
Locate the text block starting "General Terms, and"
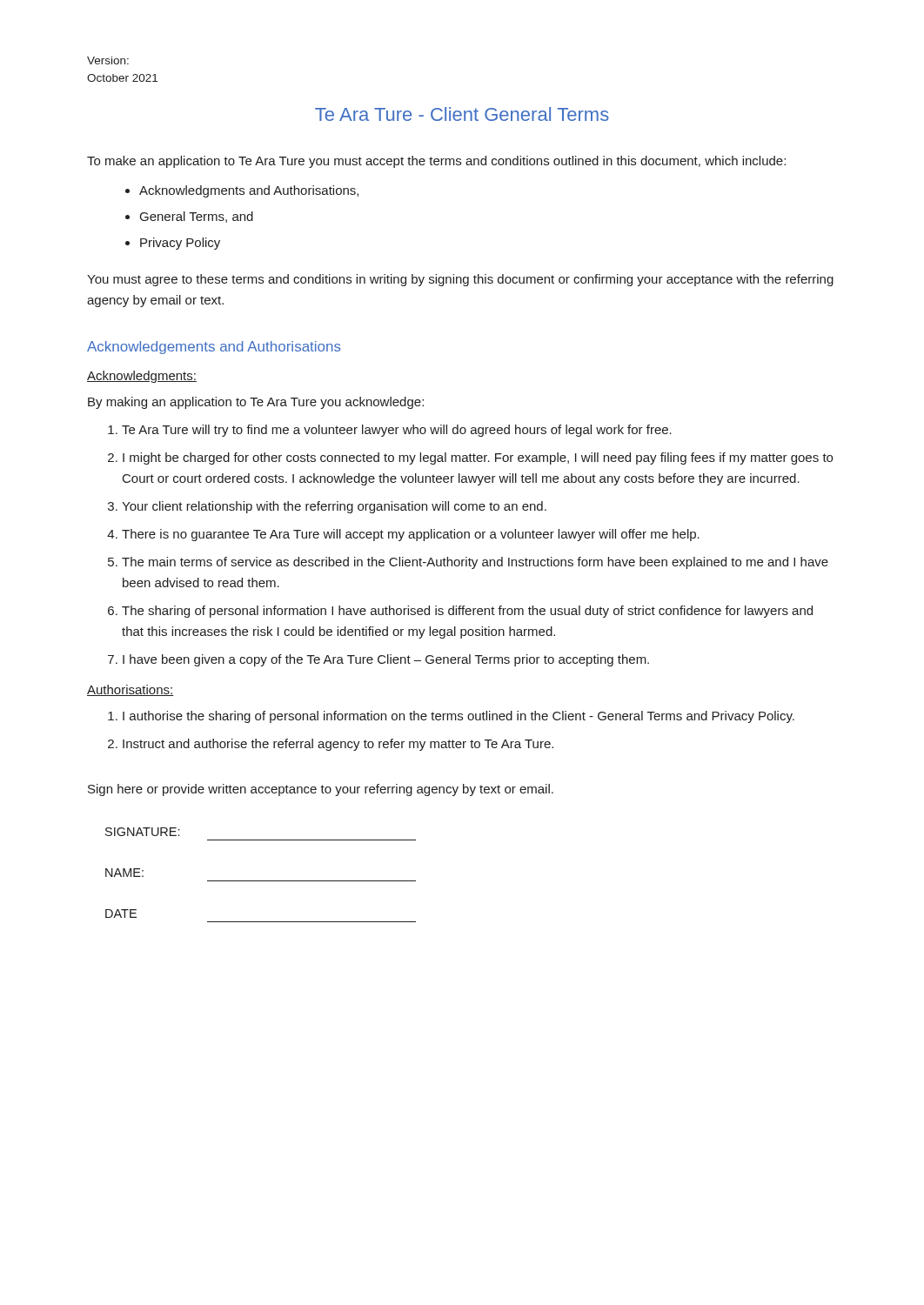point(196,216)
